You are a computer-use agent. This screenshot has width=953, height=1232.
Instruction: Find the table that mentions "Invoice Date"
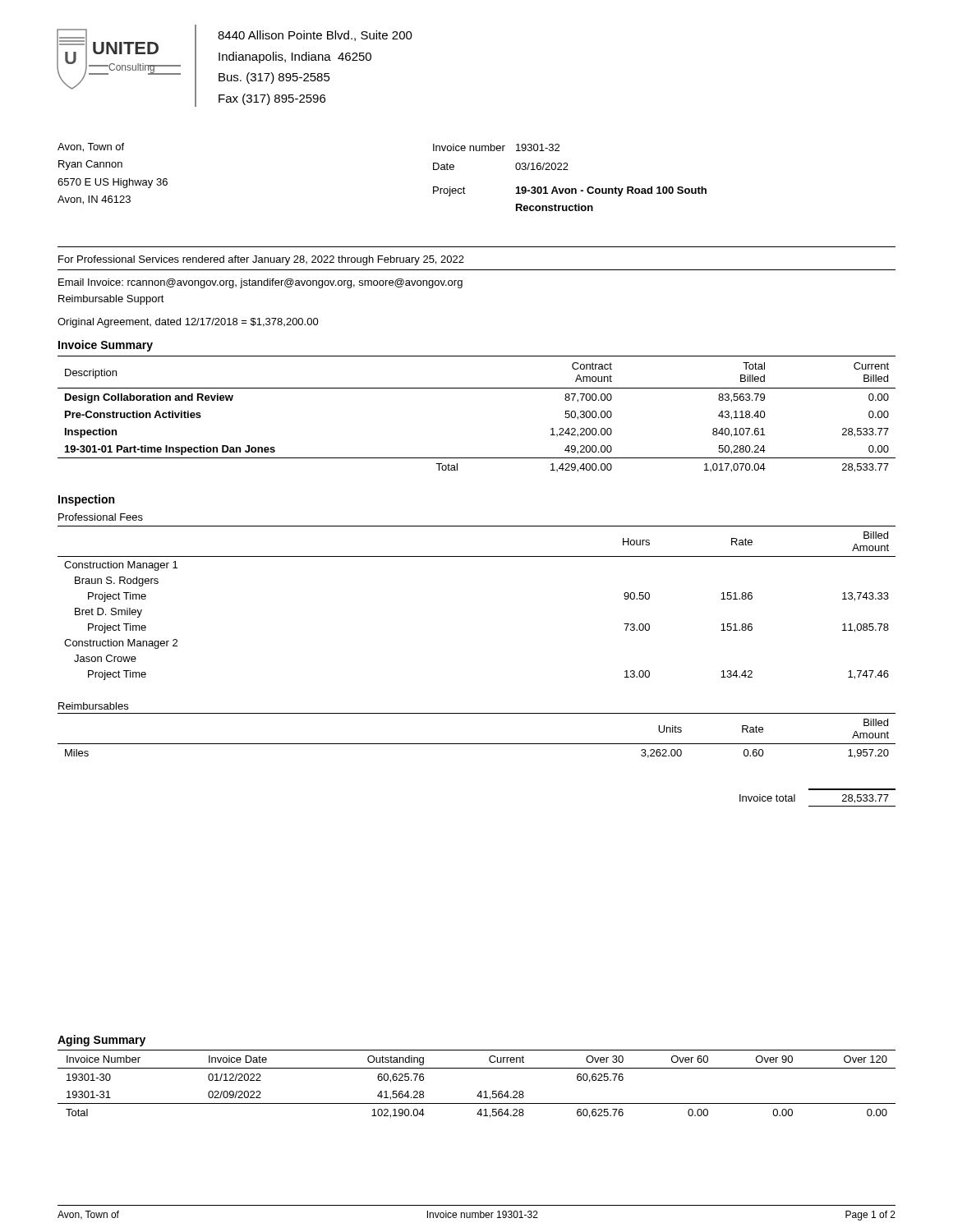tap(476, 1085)
